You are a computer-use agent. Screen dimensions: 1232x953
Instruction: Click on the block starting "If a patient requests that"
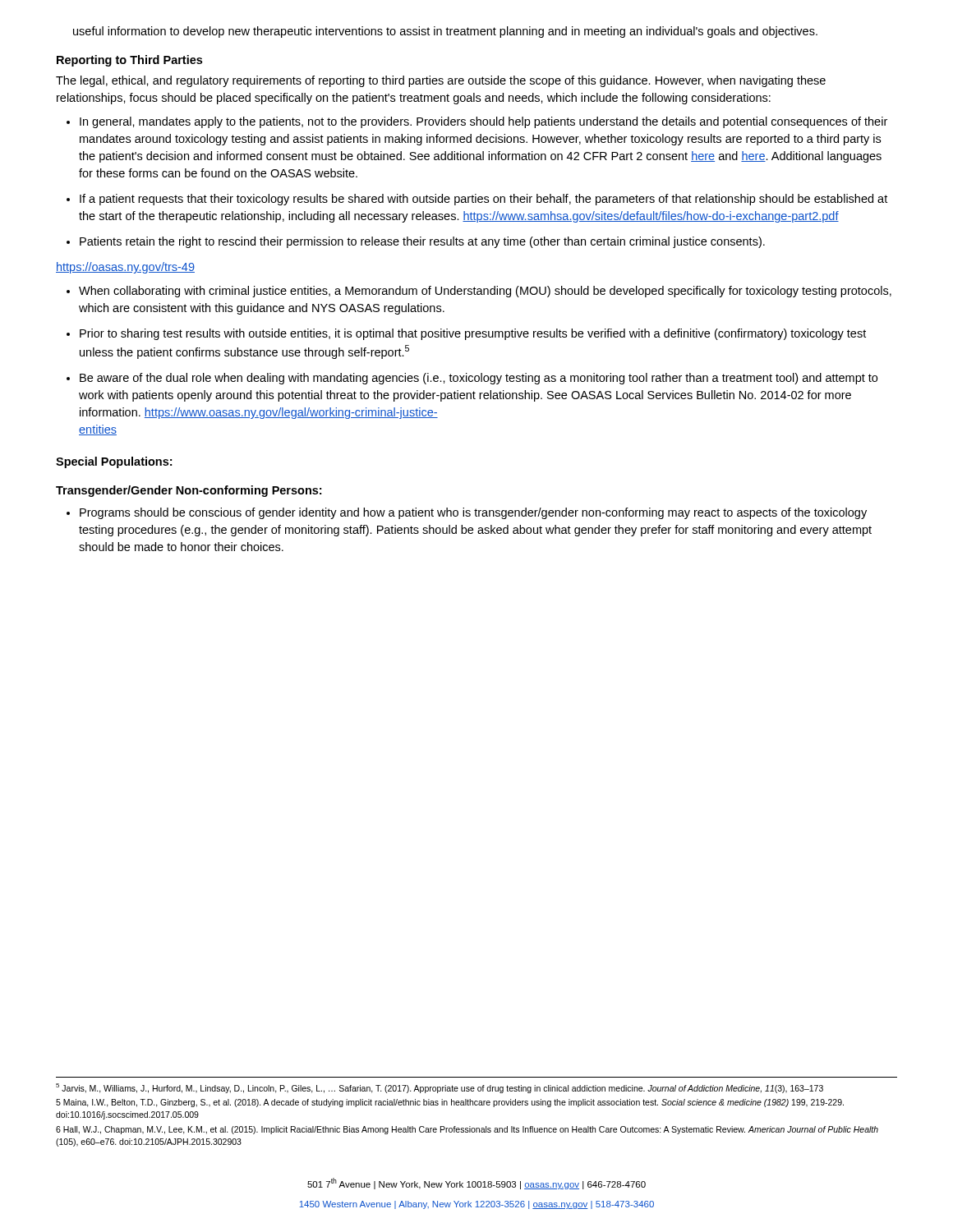(488, 208)
